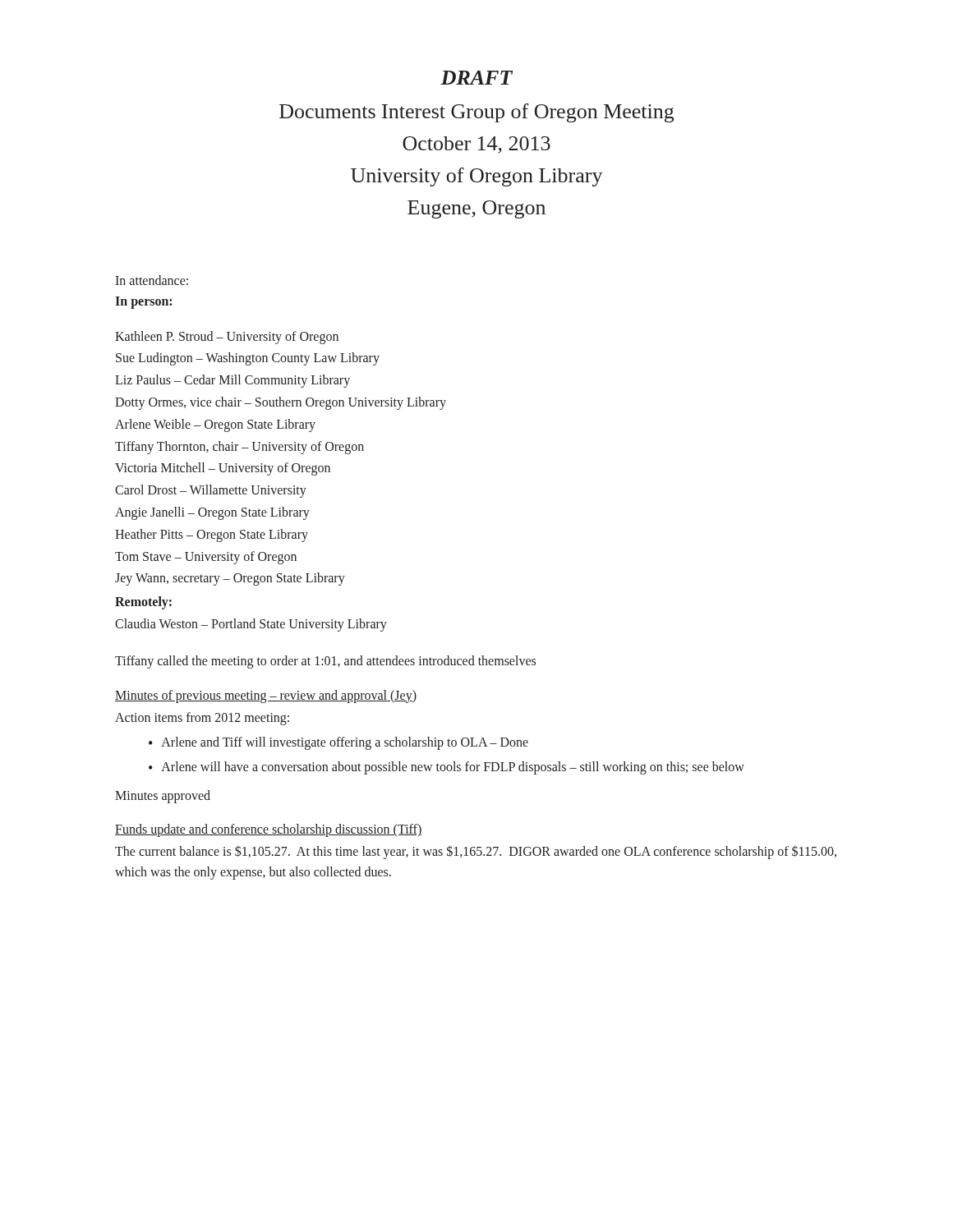The height and width of the screenshot is (1232, 953).
Task: Click on the list item containing "• Arlene will have"
Action: [x=446, y=768]
